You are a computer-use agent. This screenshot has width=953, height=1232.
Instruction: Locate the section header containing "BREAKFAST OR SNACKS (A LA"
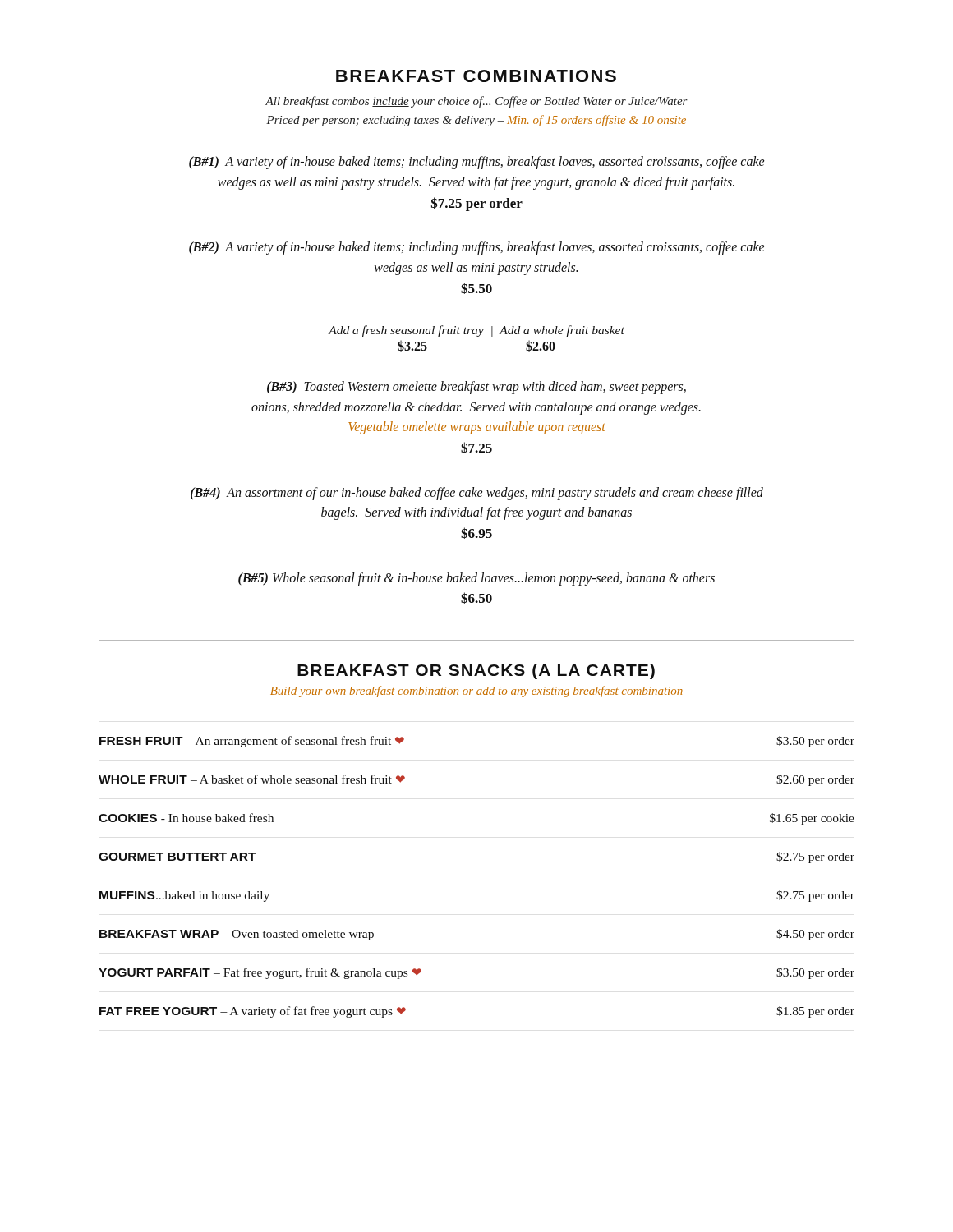[x=476, y=670]
